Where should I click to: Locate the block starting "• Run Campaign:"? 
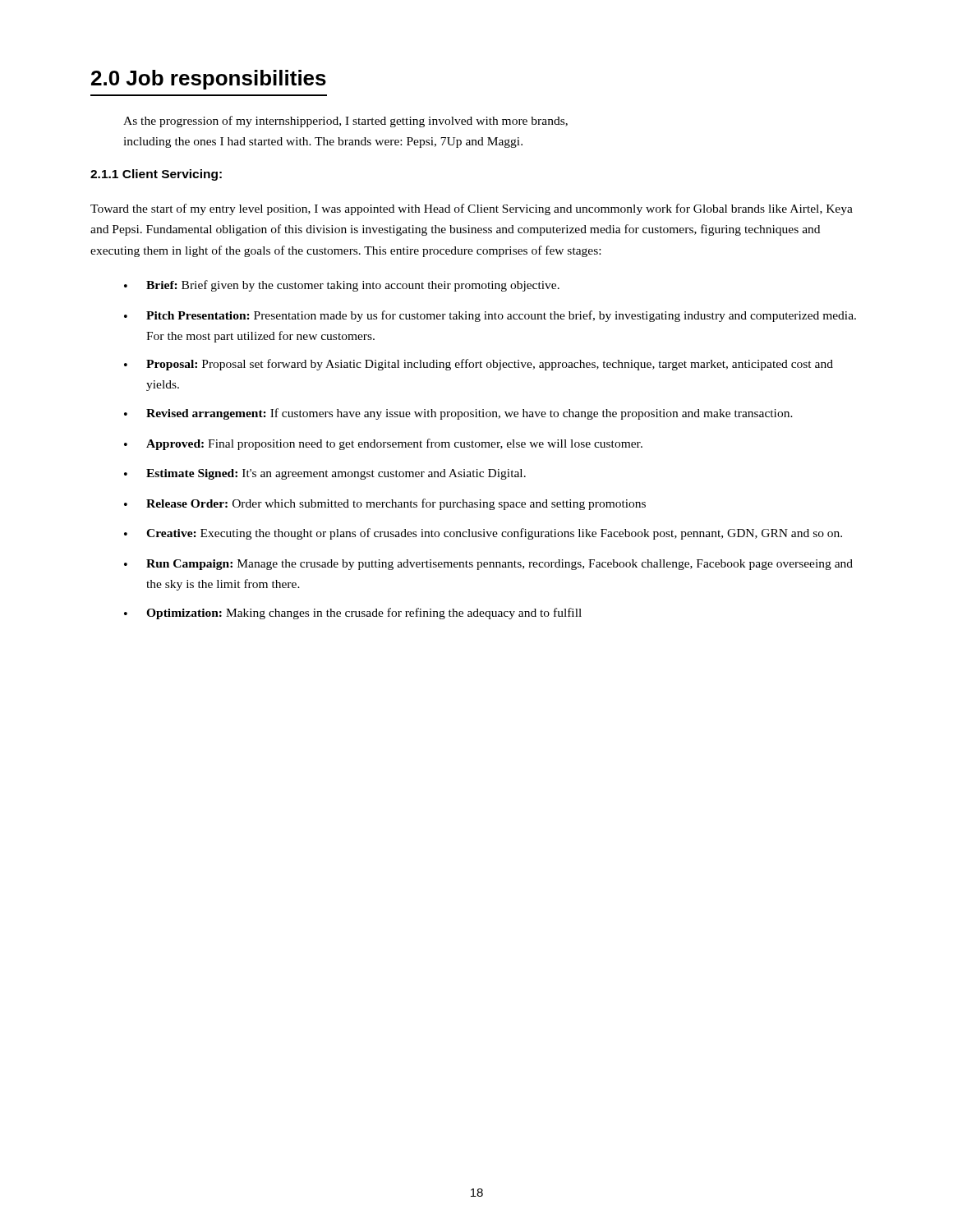pyautogui.click(x=493, y=574)
